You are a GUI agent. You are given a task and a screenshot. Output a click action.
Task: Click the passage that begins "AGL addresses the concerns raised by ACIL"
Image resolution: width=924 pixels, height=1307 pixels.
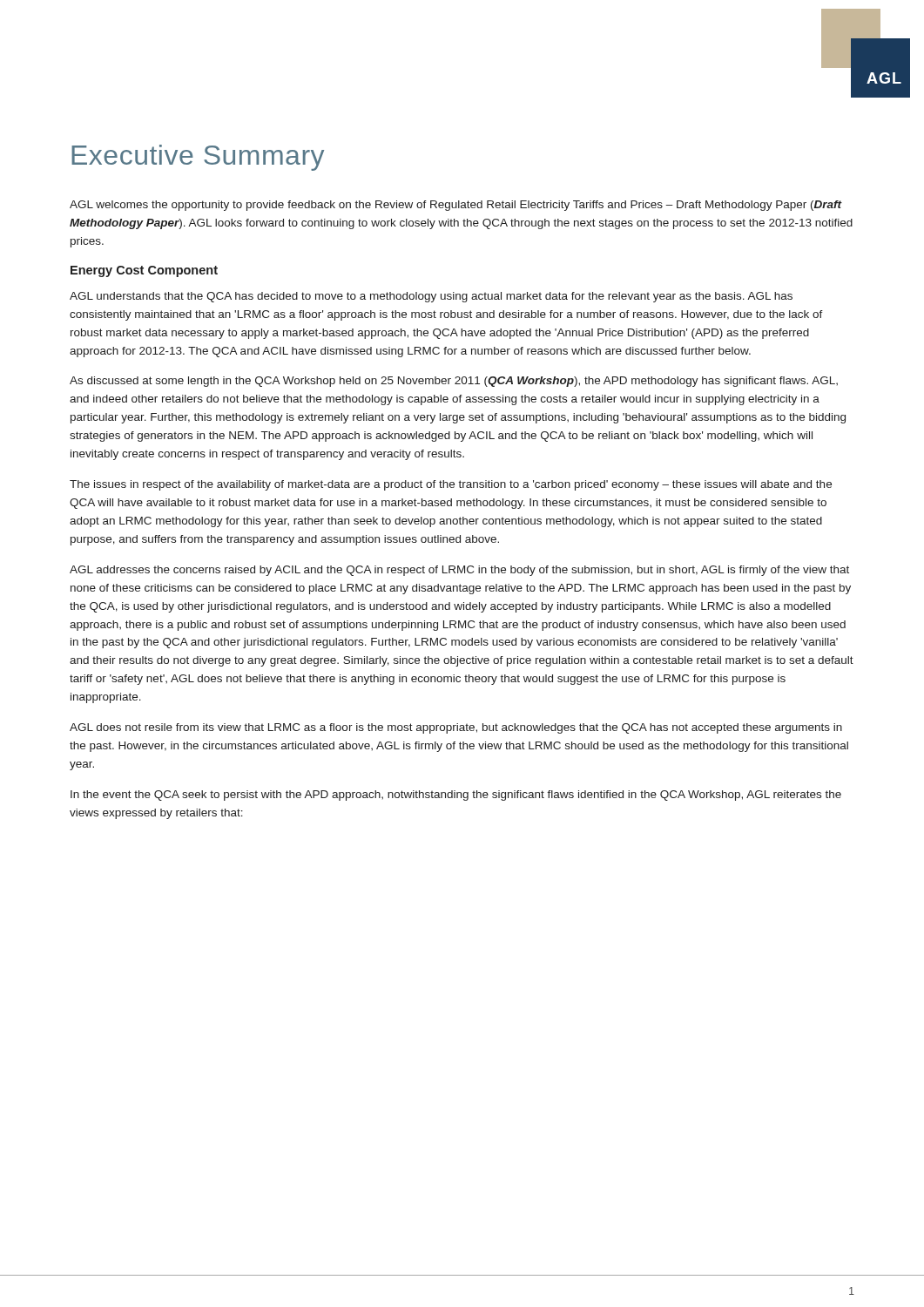click(461, 633)
